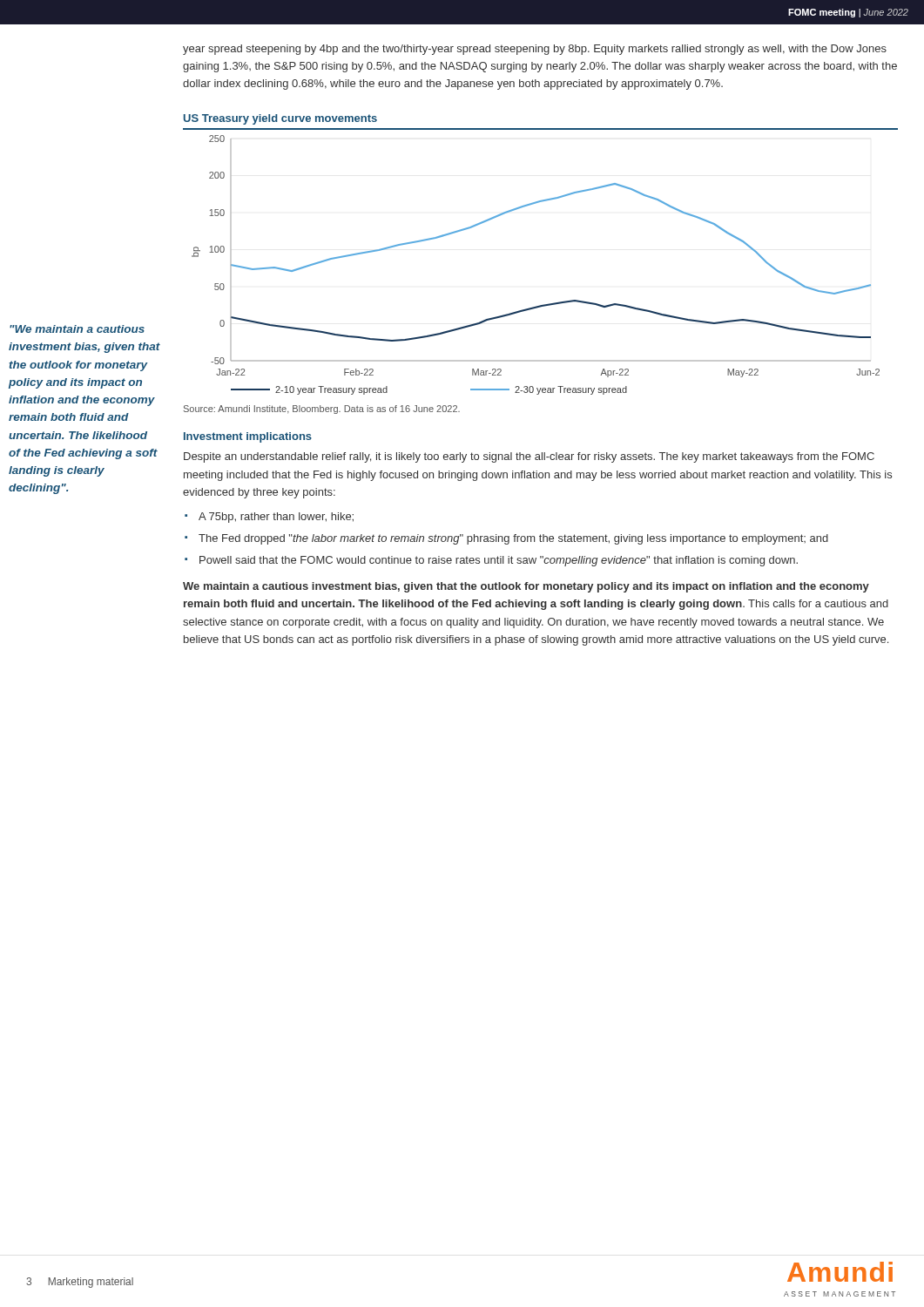
Task: Select the region starting "Powell said that the"
Action: [499, 560]
